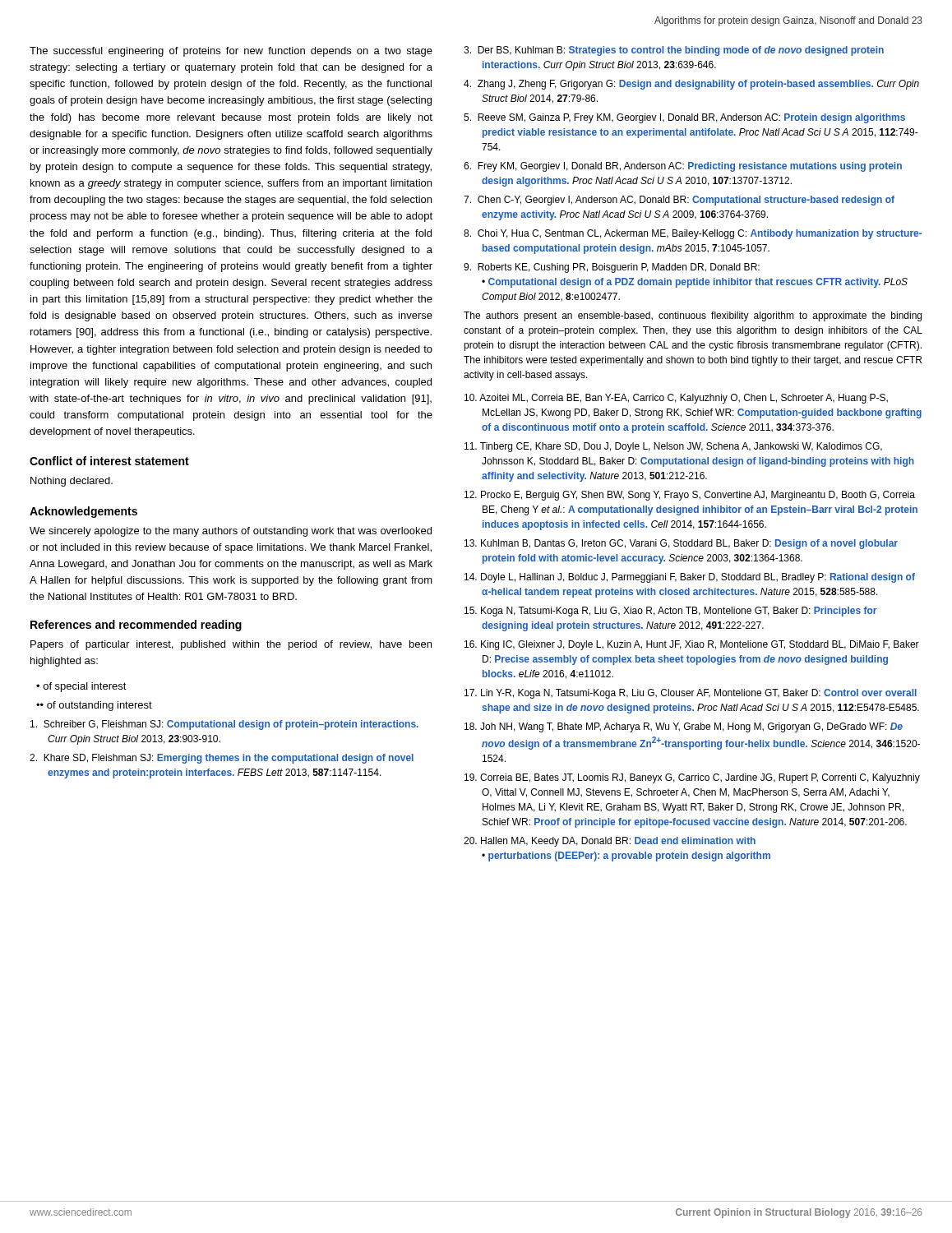Find the list item containing "17. Lin Y-R, Koga N, Tatsumi-Koga"
The height and width of the screenshot is (1233, 952).
click(692, 700)
